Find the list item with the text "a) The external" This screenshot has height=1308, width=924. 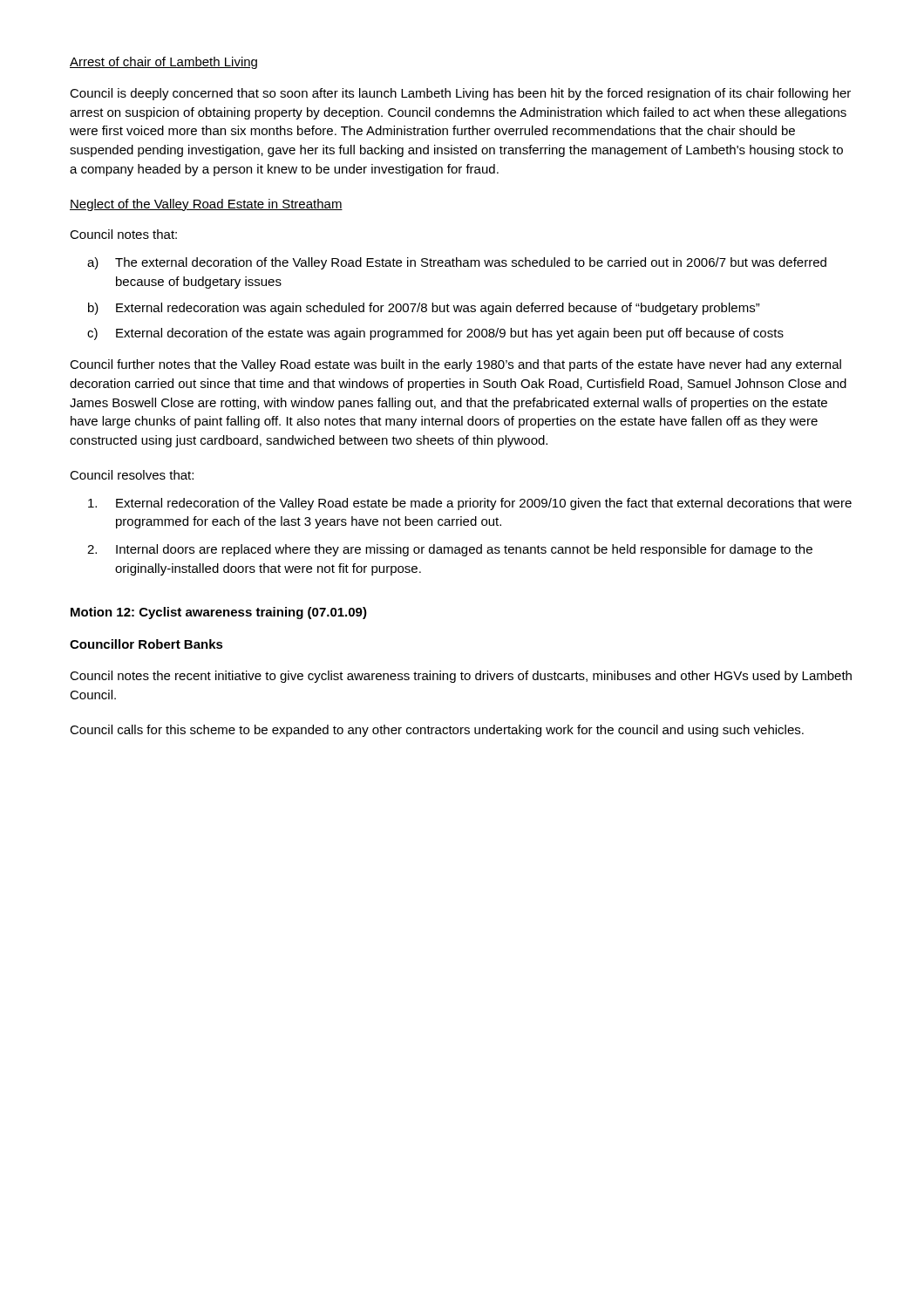click(471, 272)
